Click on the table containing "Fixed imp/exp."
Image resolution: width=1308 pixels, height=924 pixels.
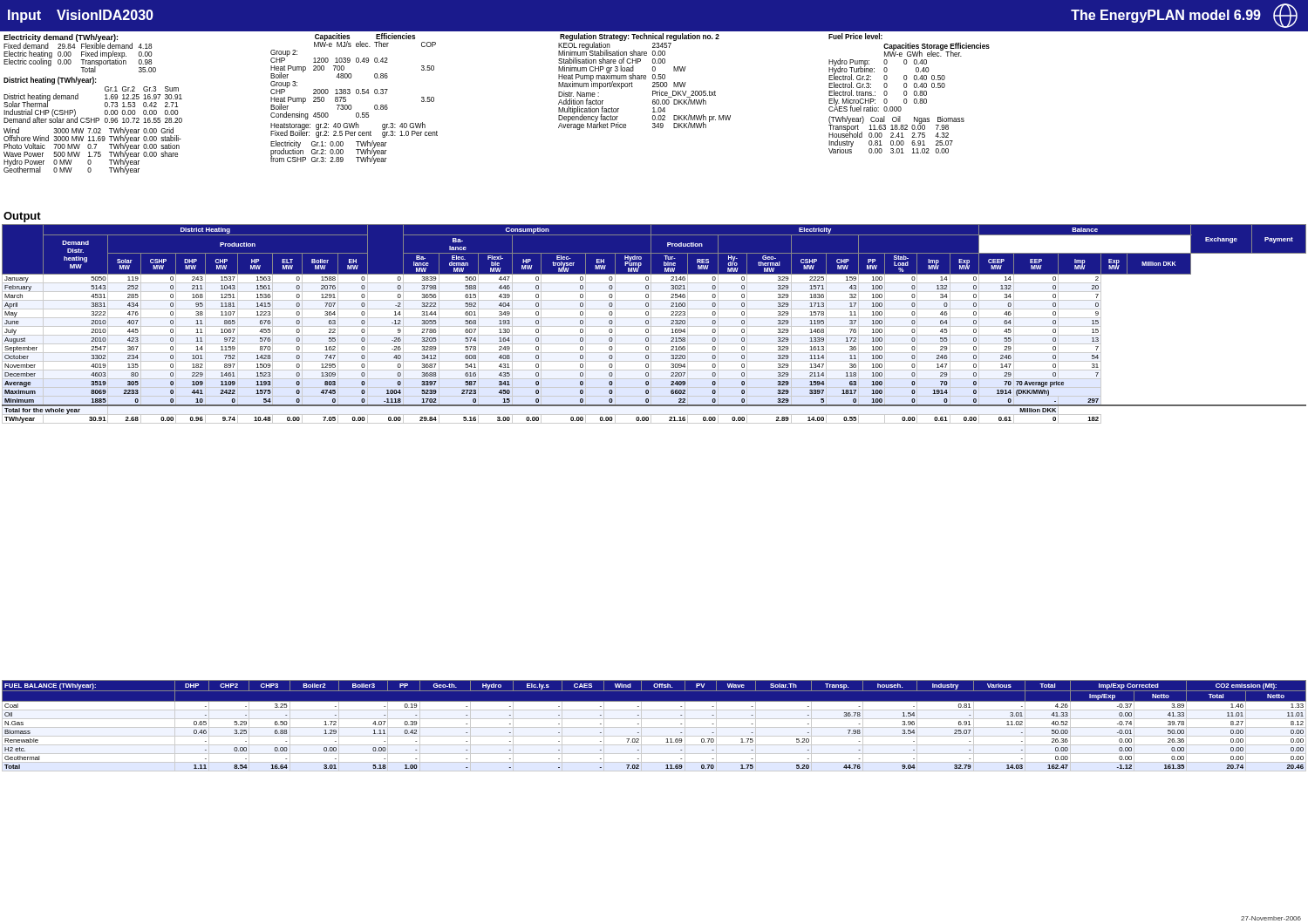94,104
